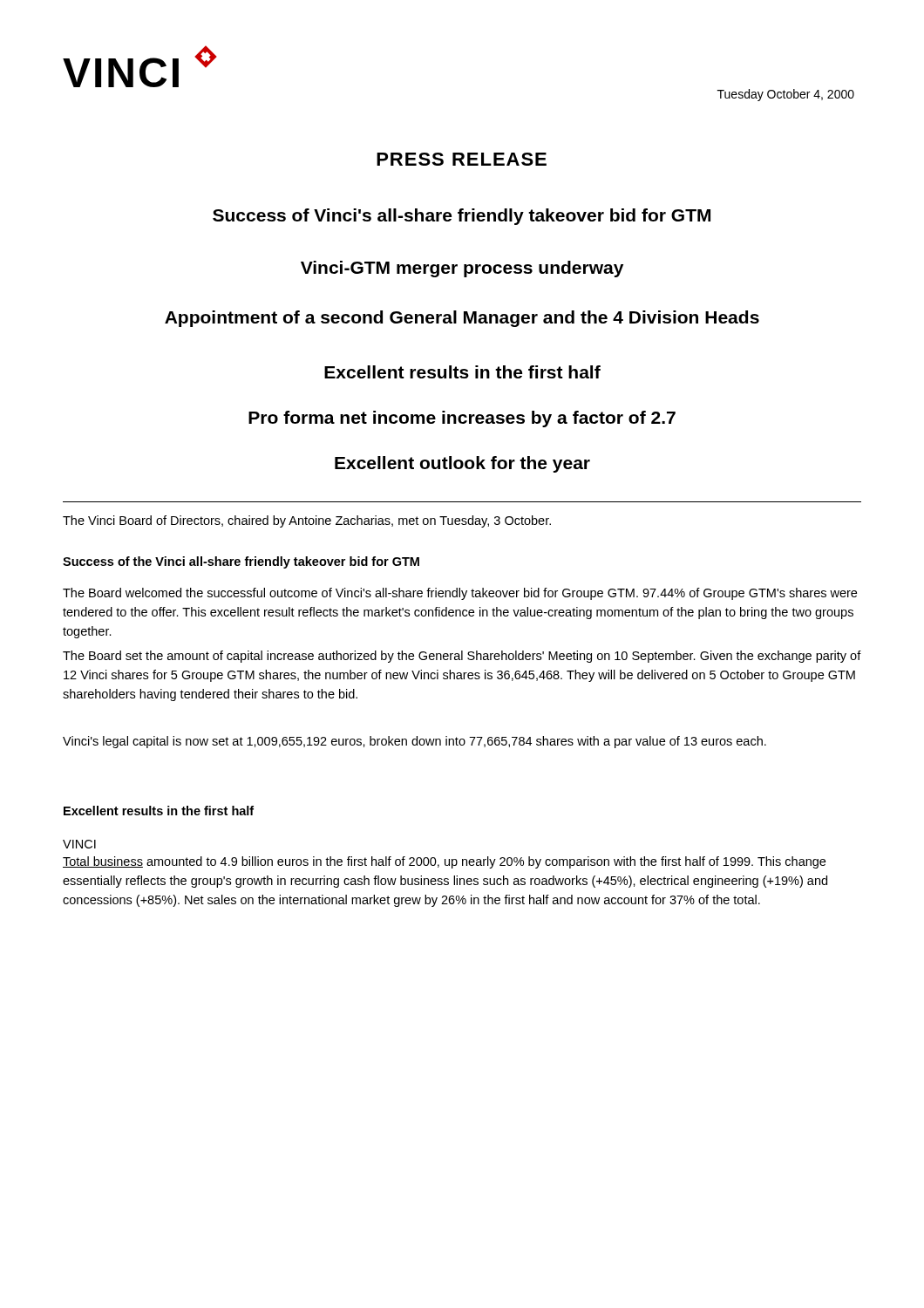The height and width of the screenshot is (1308, 924).
Task: Navigate to the text block starting "Vinci-GTM merger process underway"
Action: pyautogui.click(x=462, y=267)
